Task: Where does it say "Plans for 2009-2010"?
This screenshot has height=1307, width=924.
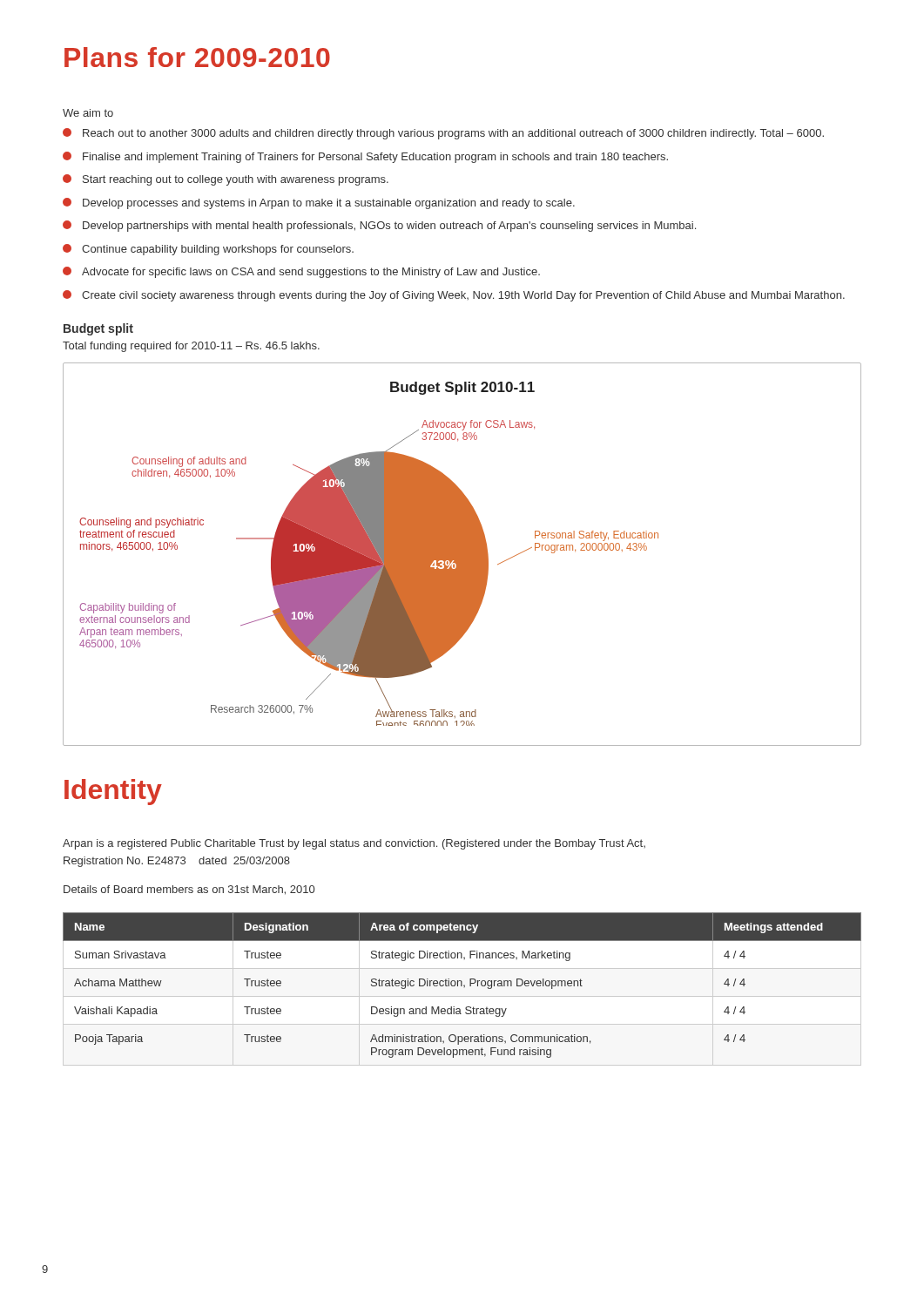Action: tap(197, 58)
